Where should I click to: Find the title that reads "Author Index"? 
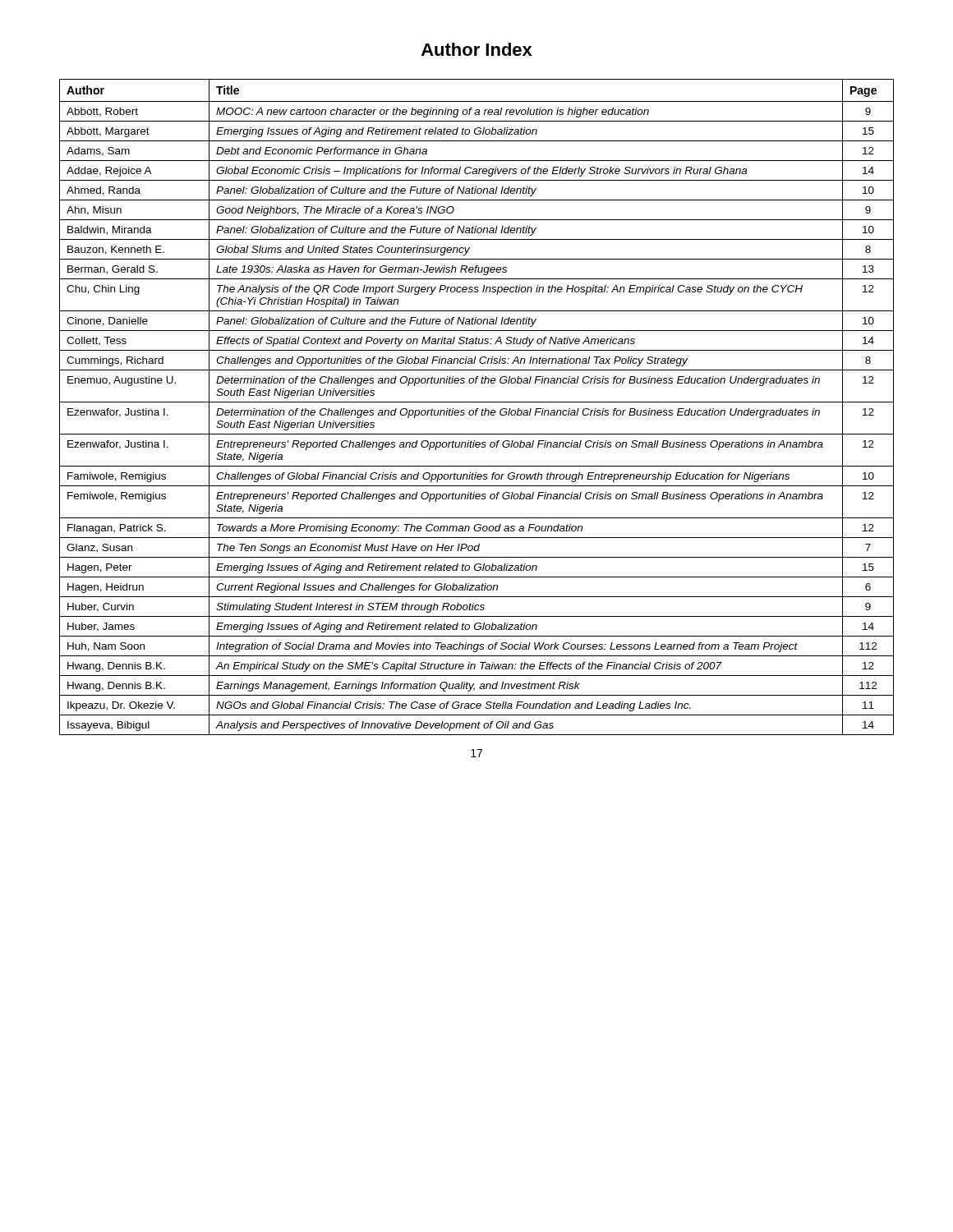tap(476, 50)
